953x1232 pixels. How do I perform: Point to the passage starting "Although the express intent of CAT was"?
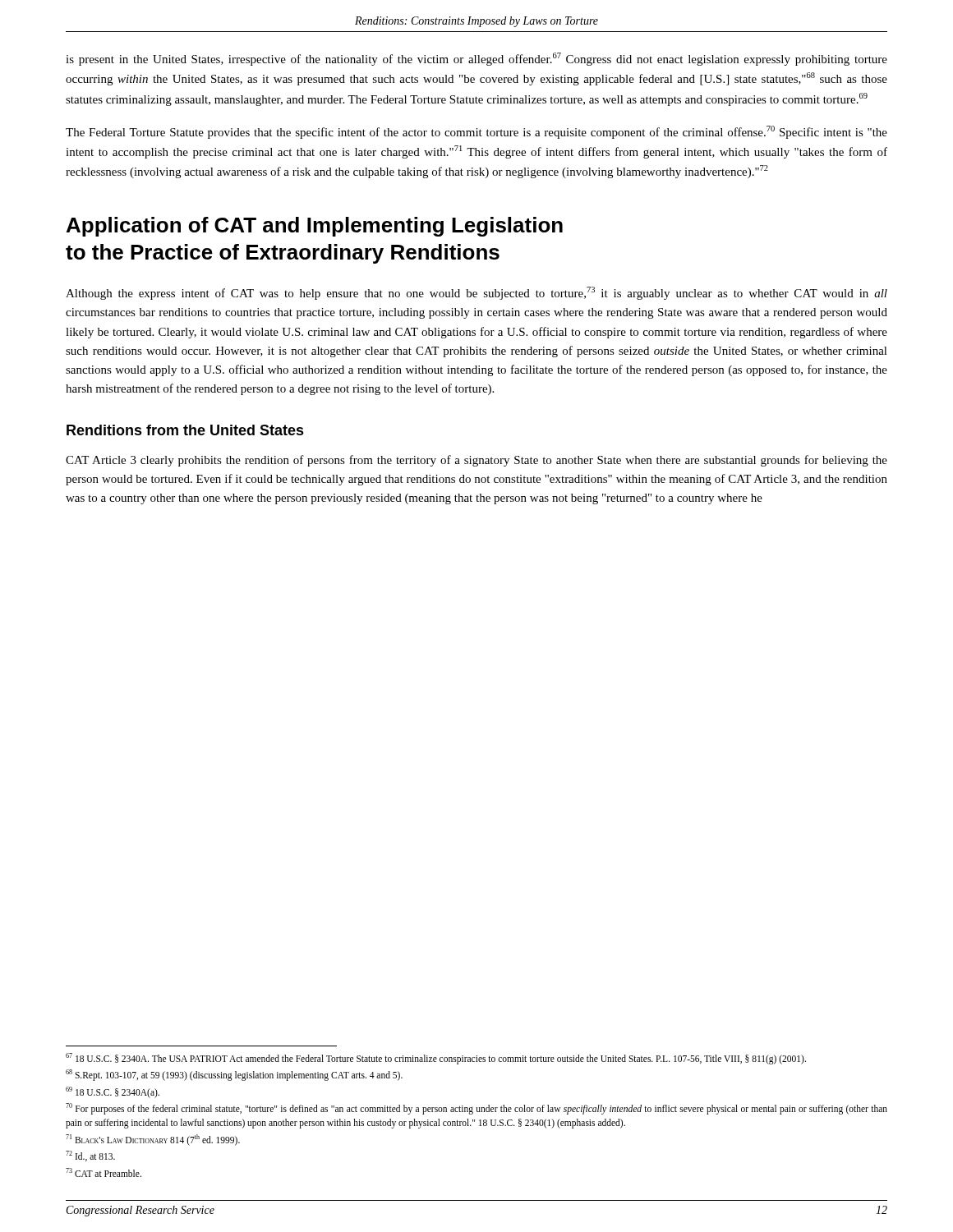coord(476,340)
